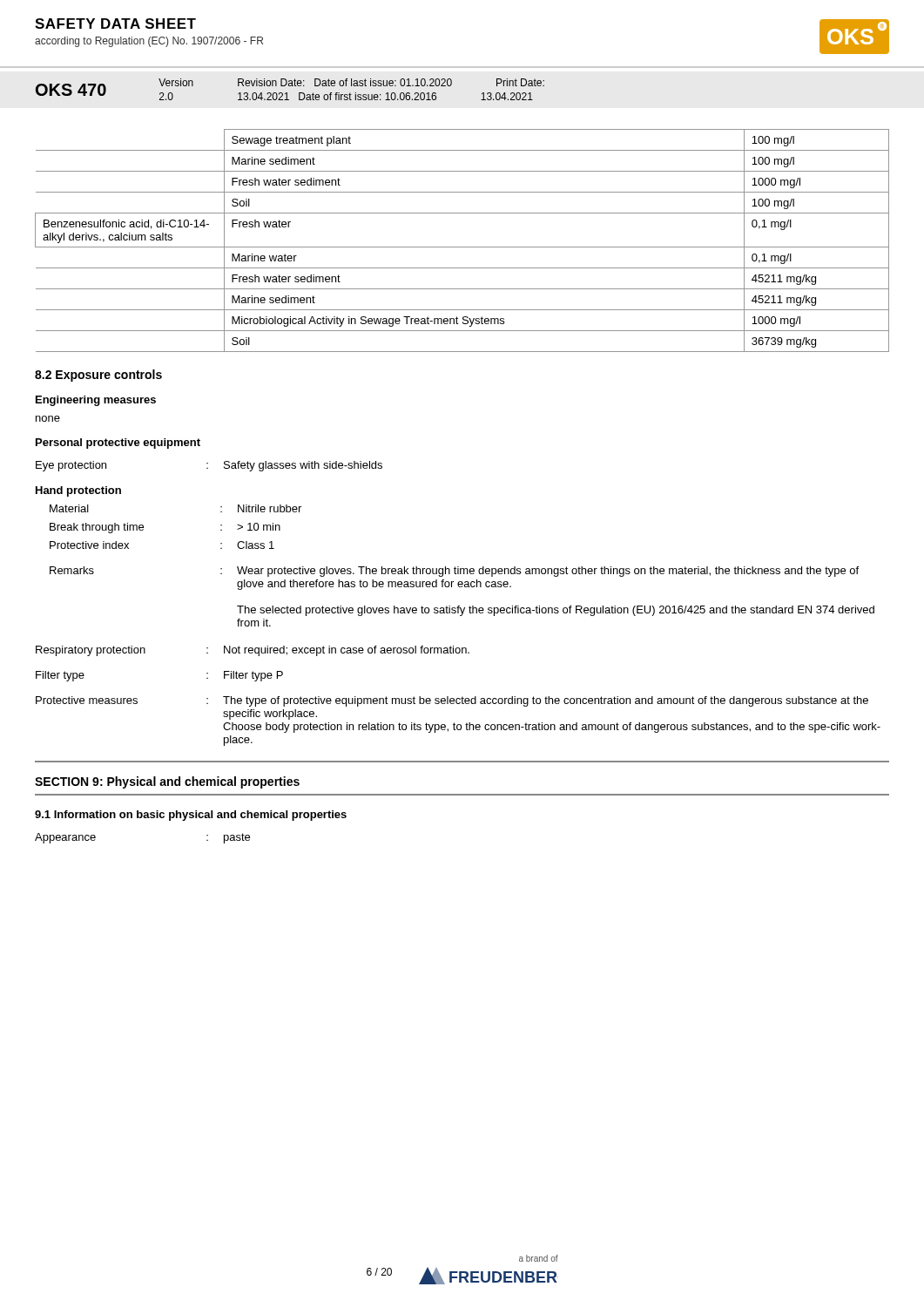Locate the text that reads "Appearance : paste"
Viewport: 924px width, 1307px height.
click(x=69, y=838)
